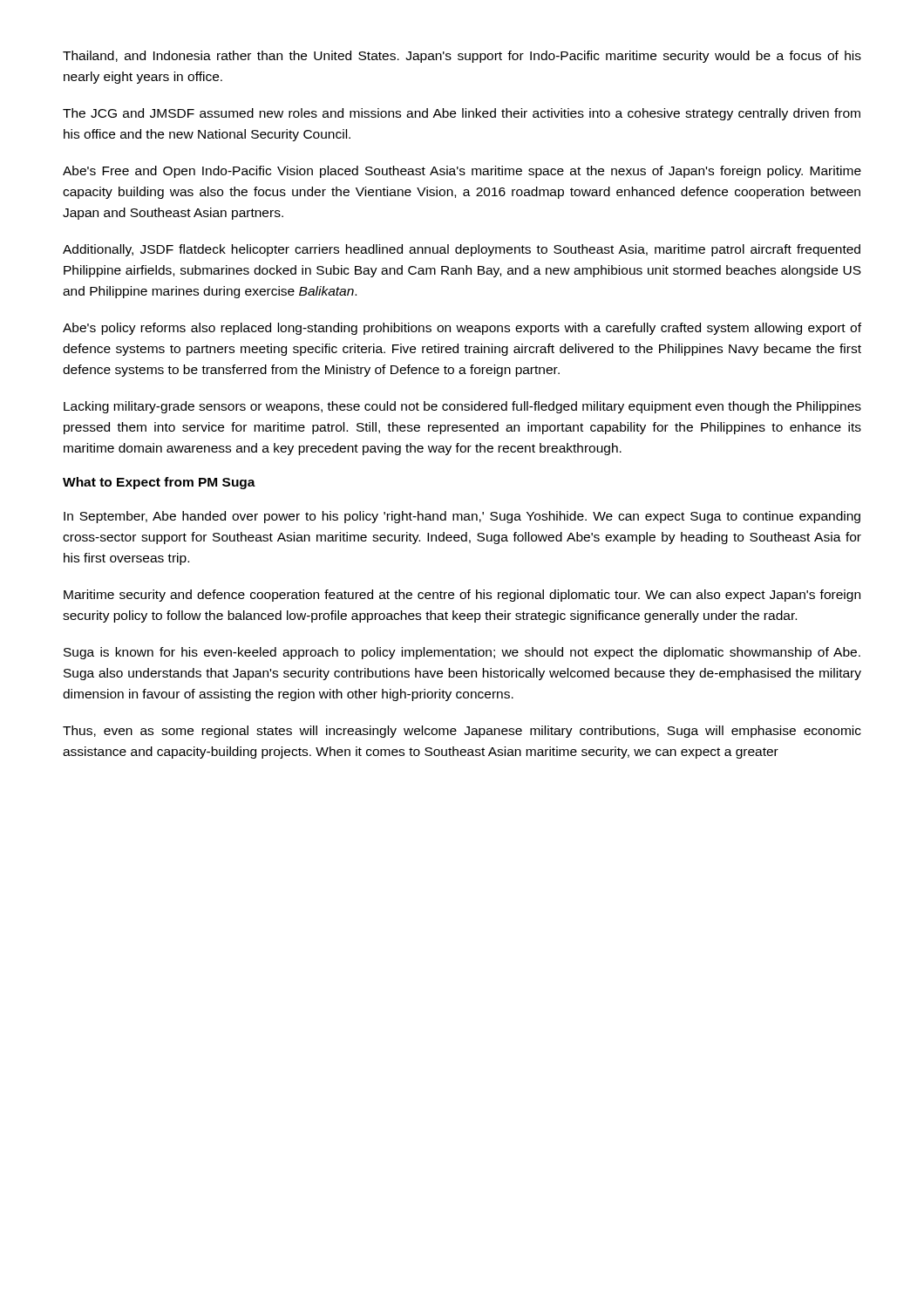This screenshot has width=924, height=1308.
Task: Locate the text block that reads "In September, Abe handed over power to"
Action: [x=462, y=537]
